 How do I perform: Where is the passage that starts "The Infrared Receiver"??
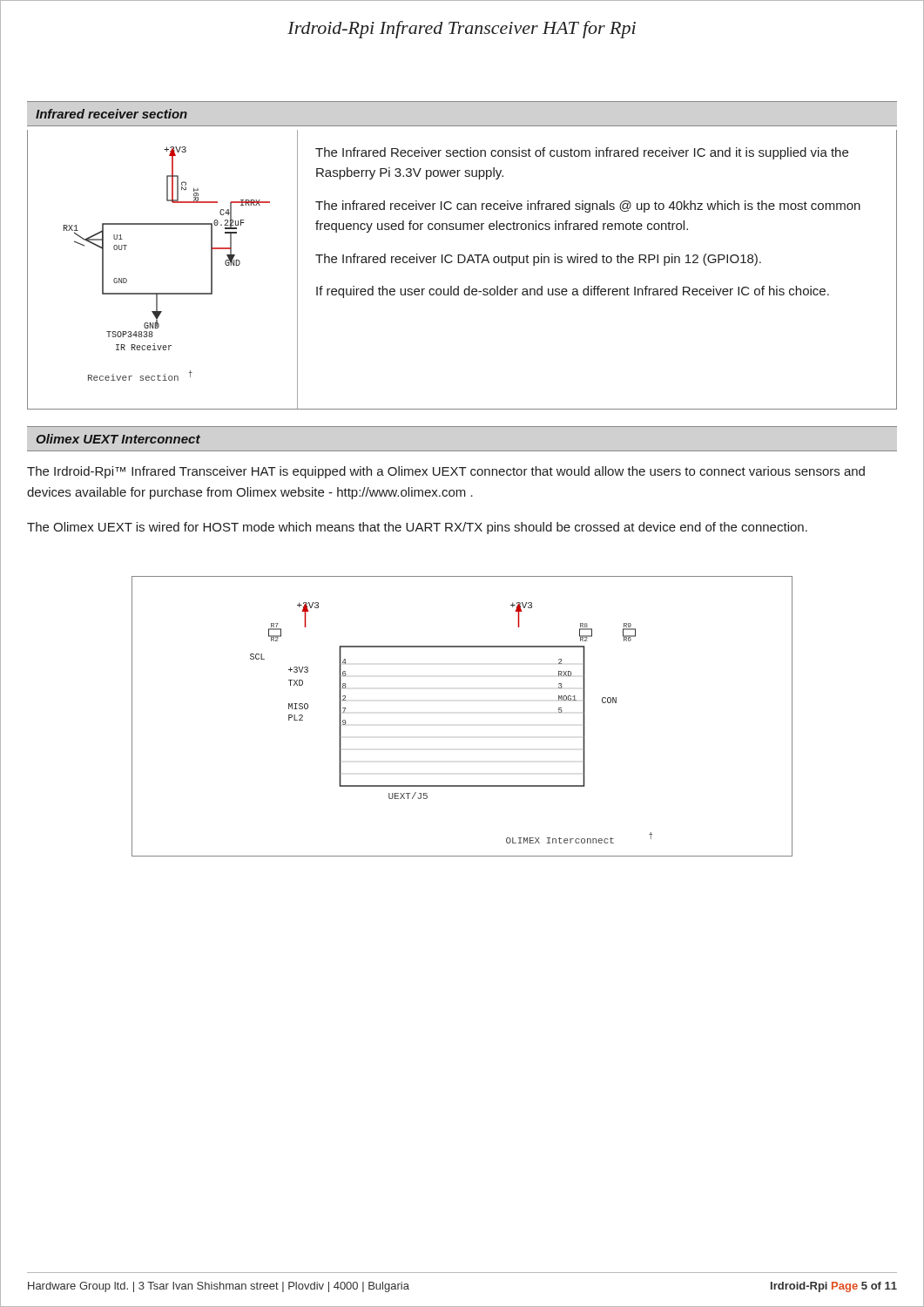[x=582, y=162]
